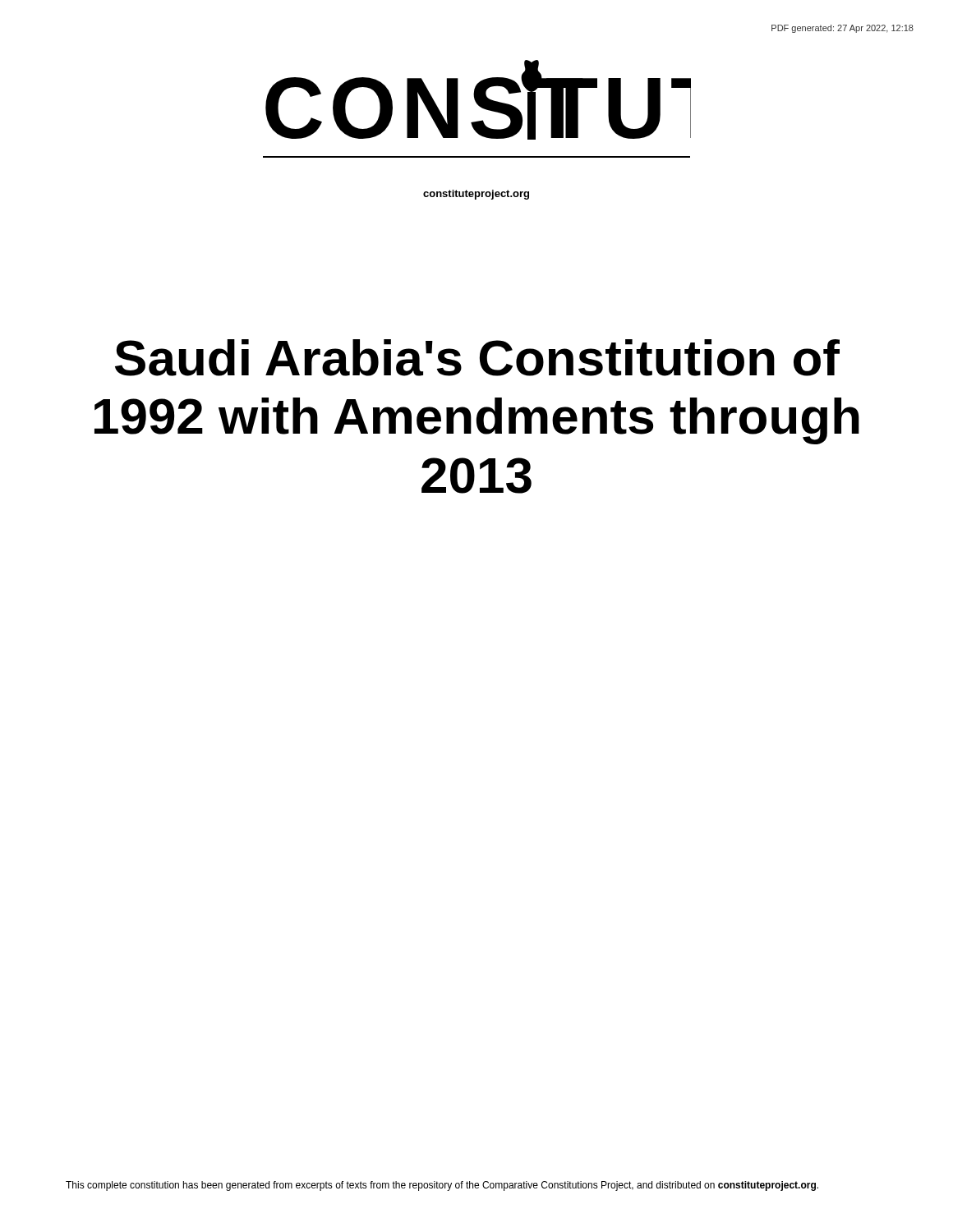Select the logo

(476, 107)
